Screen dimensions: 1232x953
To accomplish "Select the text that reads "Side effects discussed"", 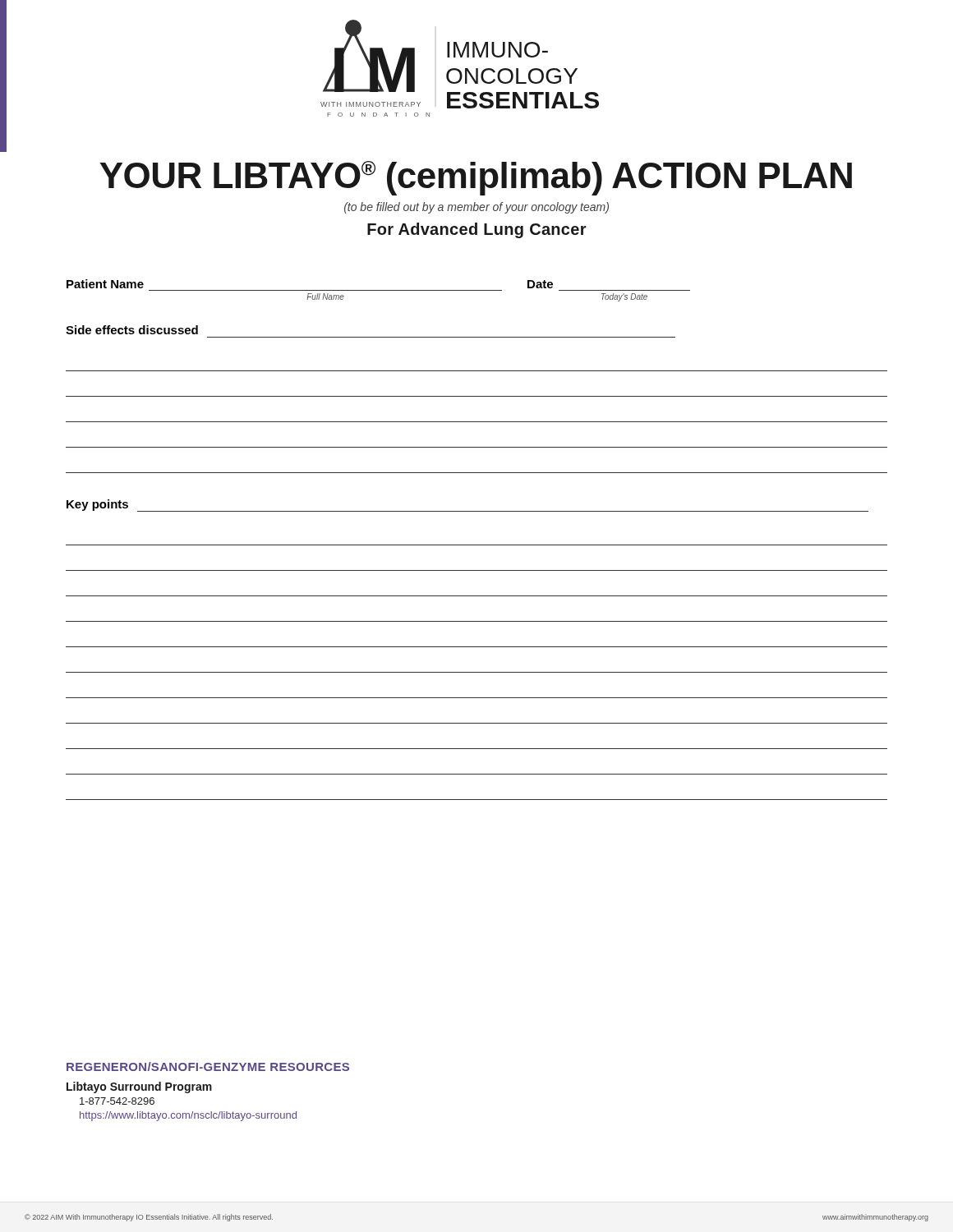I will (476, 398).
